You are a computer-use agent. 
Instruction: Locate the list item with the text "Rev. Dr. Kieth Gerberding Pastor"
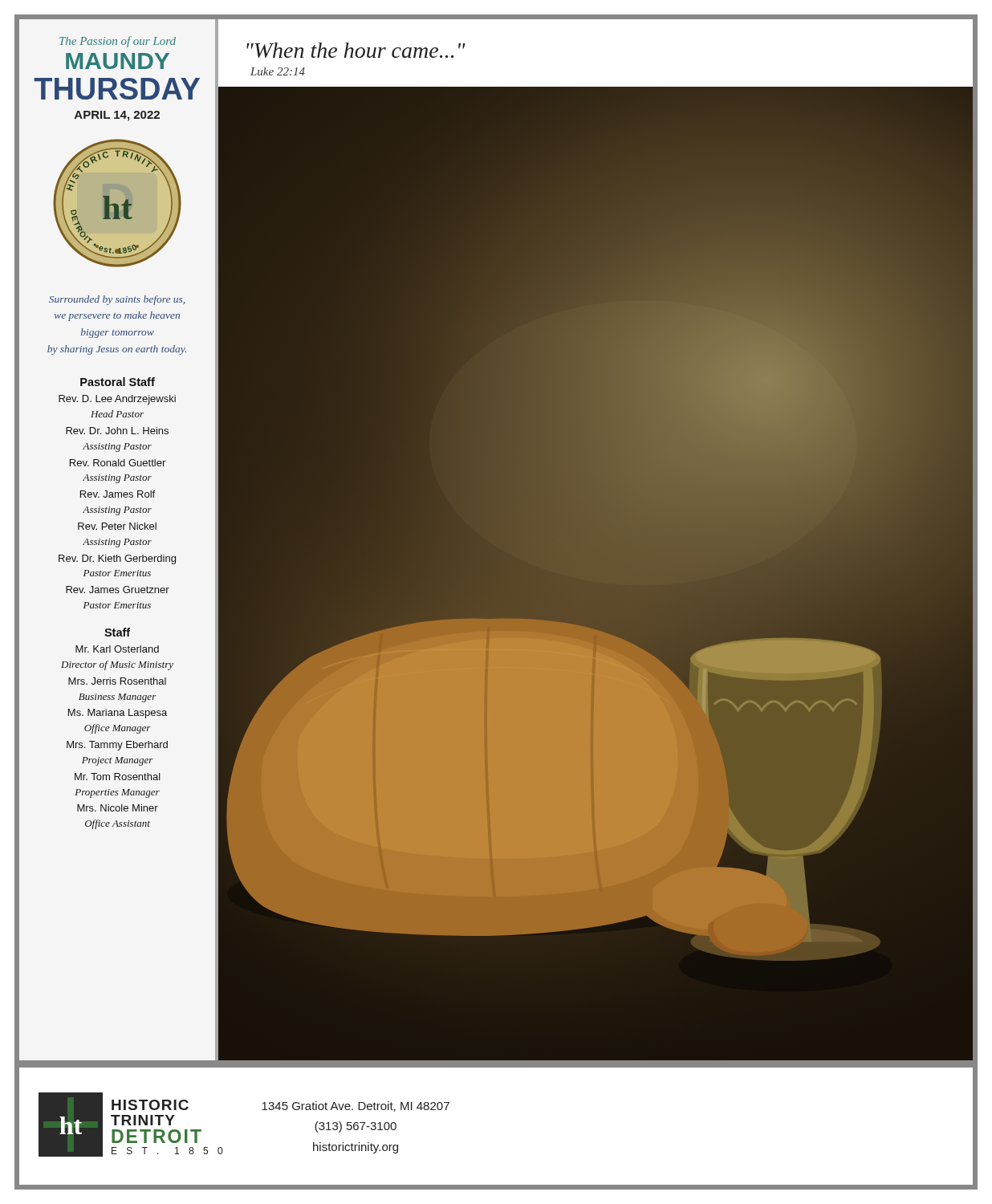pos(117,566)
